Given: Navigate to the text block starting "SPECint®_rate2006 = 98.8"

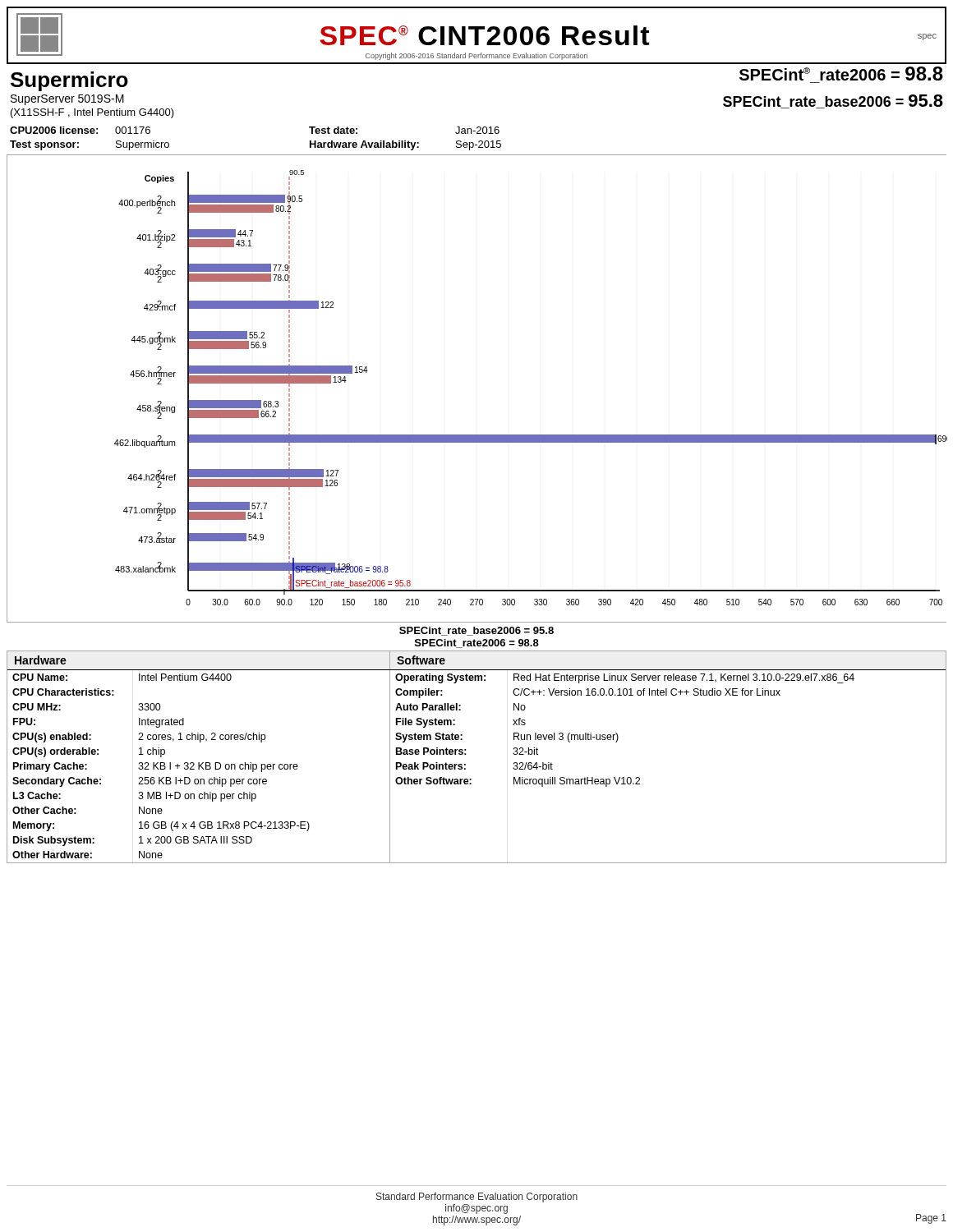Looking at the screenshot, I should pyautogui.click(x=841, y=74).
